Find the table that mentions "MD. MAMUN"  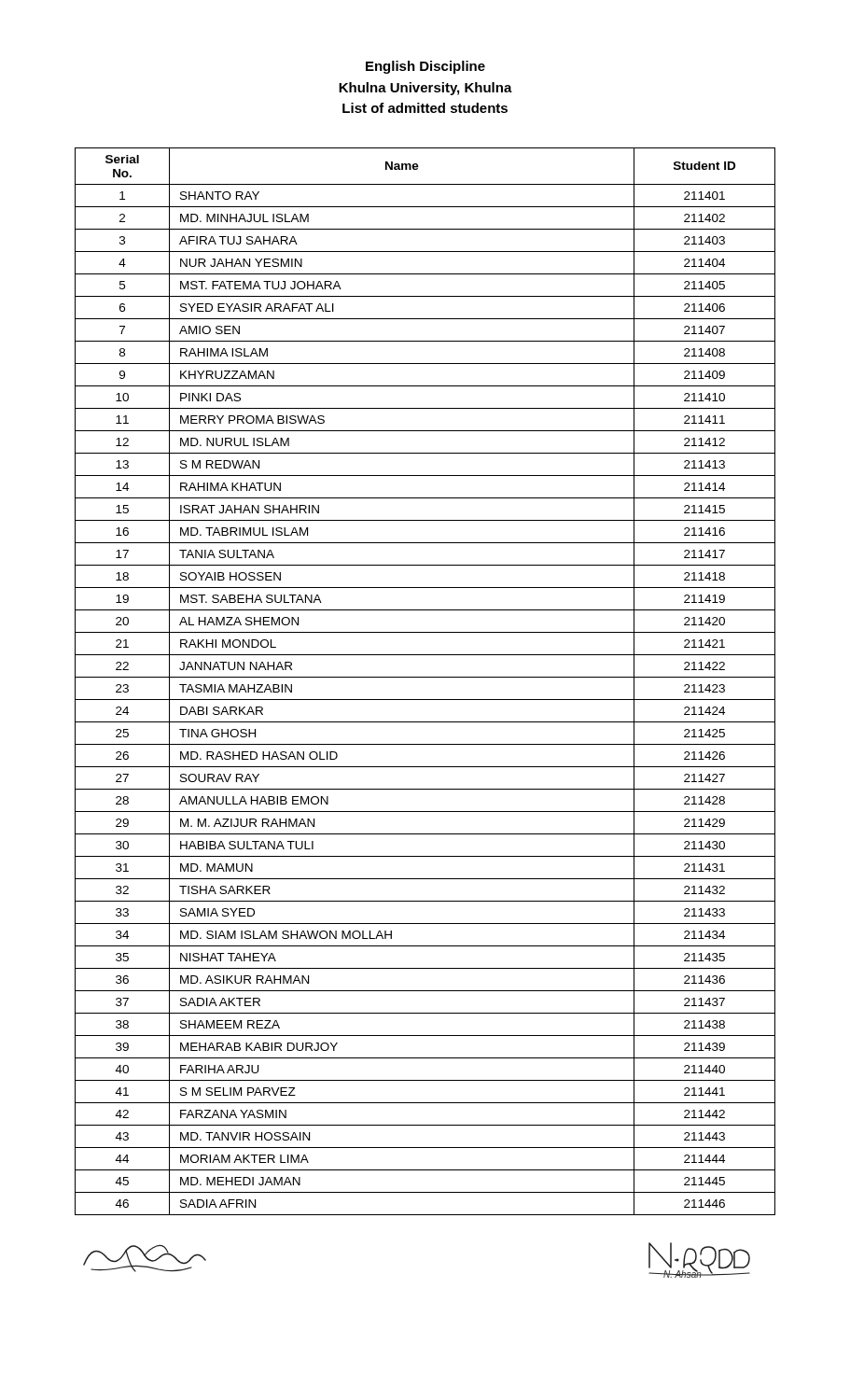point(425,681)
